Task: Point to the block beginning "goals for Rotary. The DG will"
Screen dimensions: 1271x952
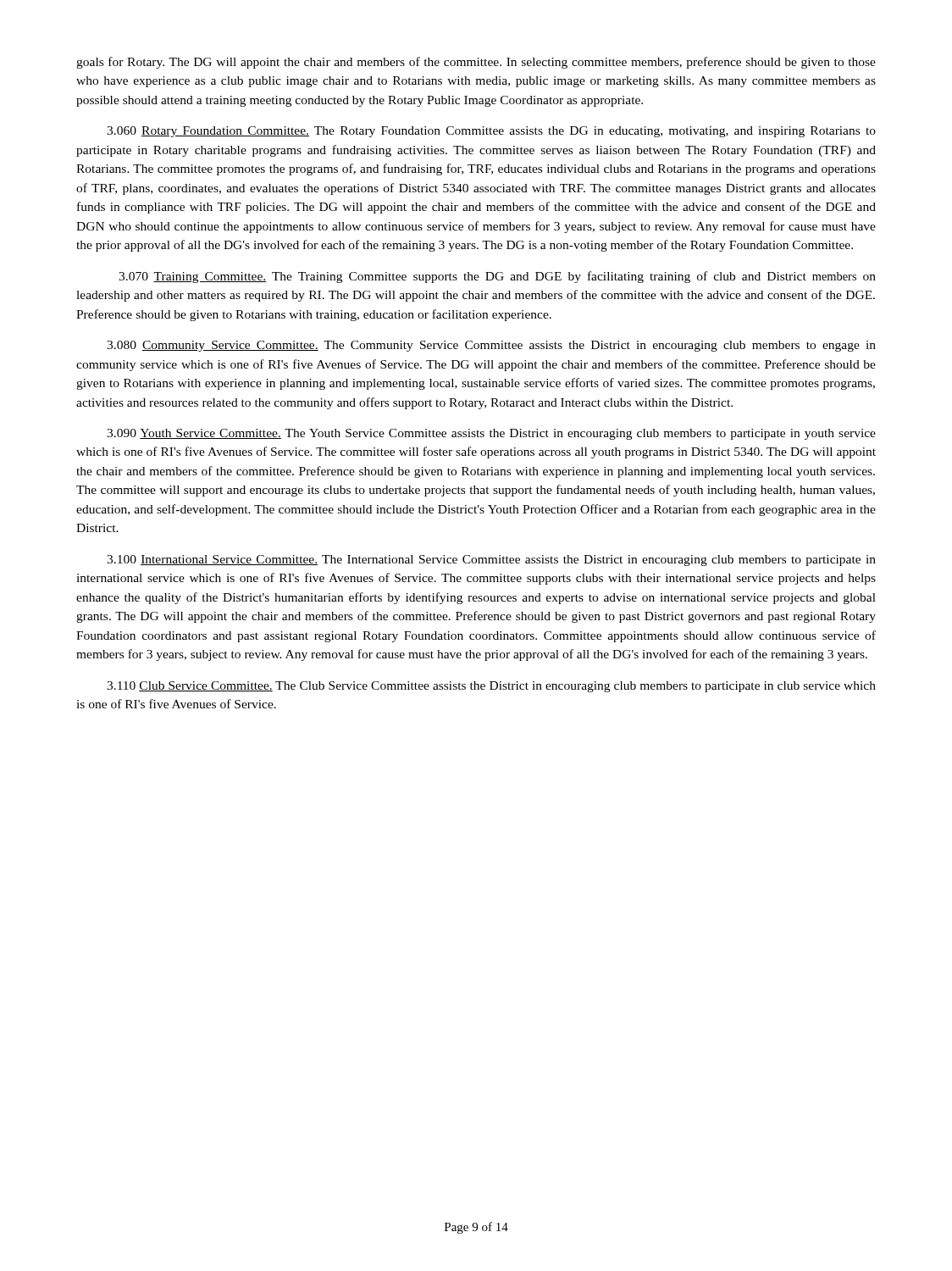Action: coord(476,81)
